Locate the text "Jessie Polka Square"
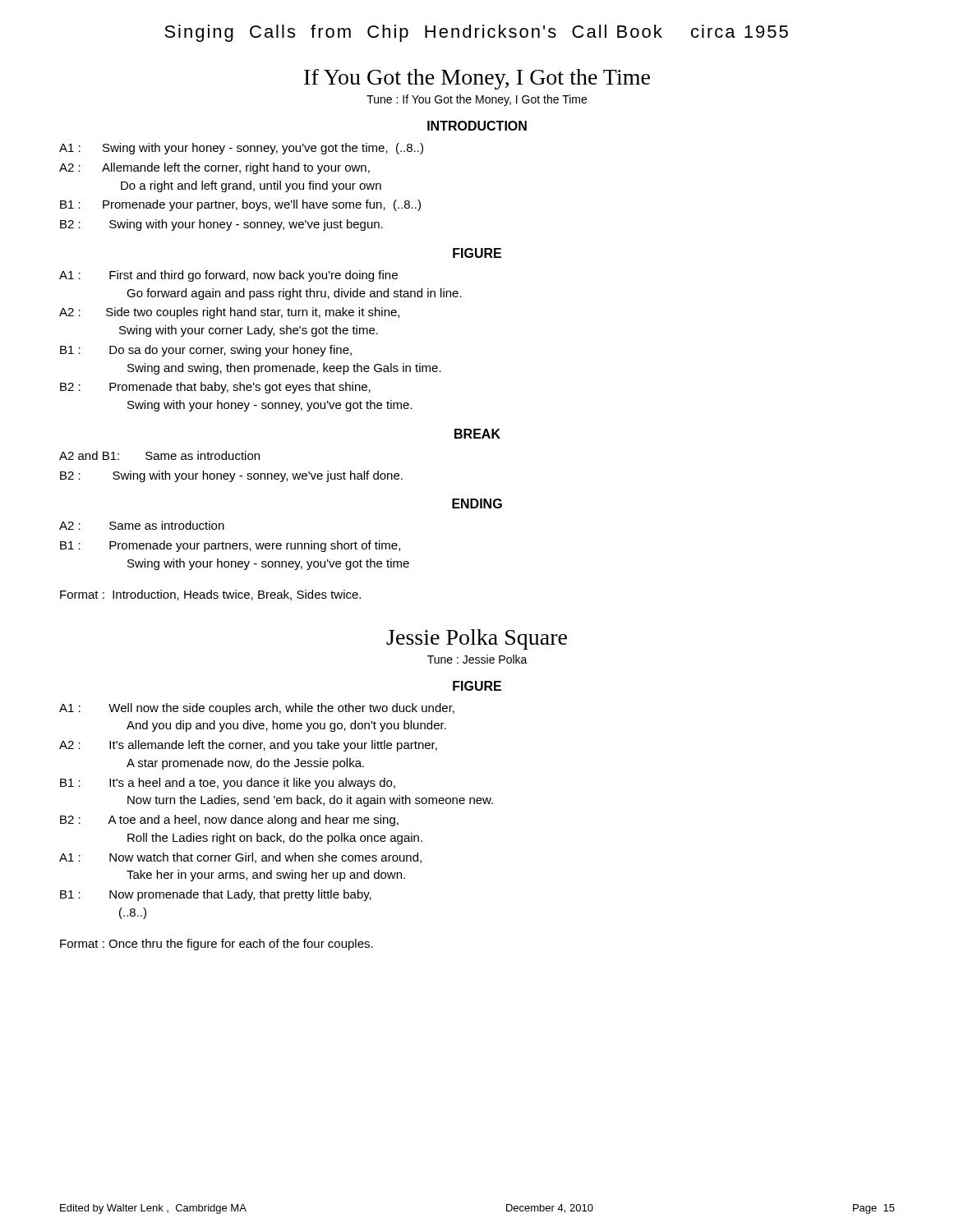Image resolution: width=954 pixels, height=1232 pixels. click(x=477, y=637)
